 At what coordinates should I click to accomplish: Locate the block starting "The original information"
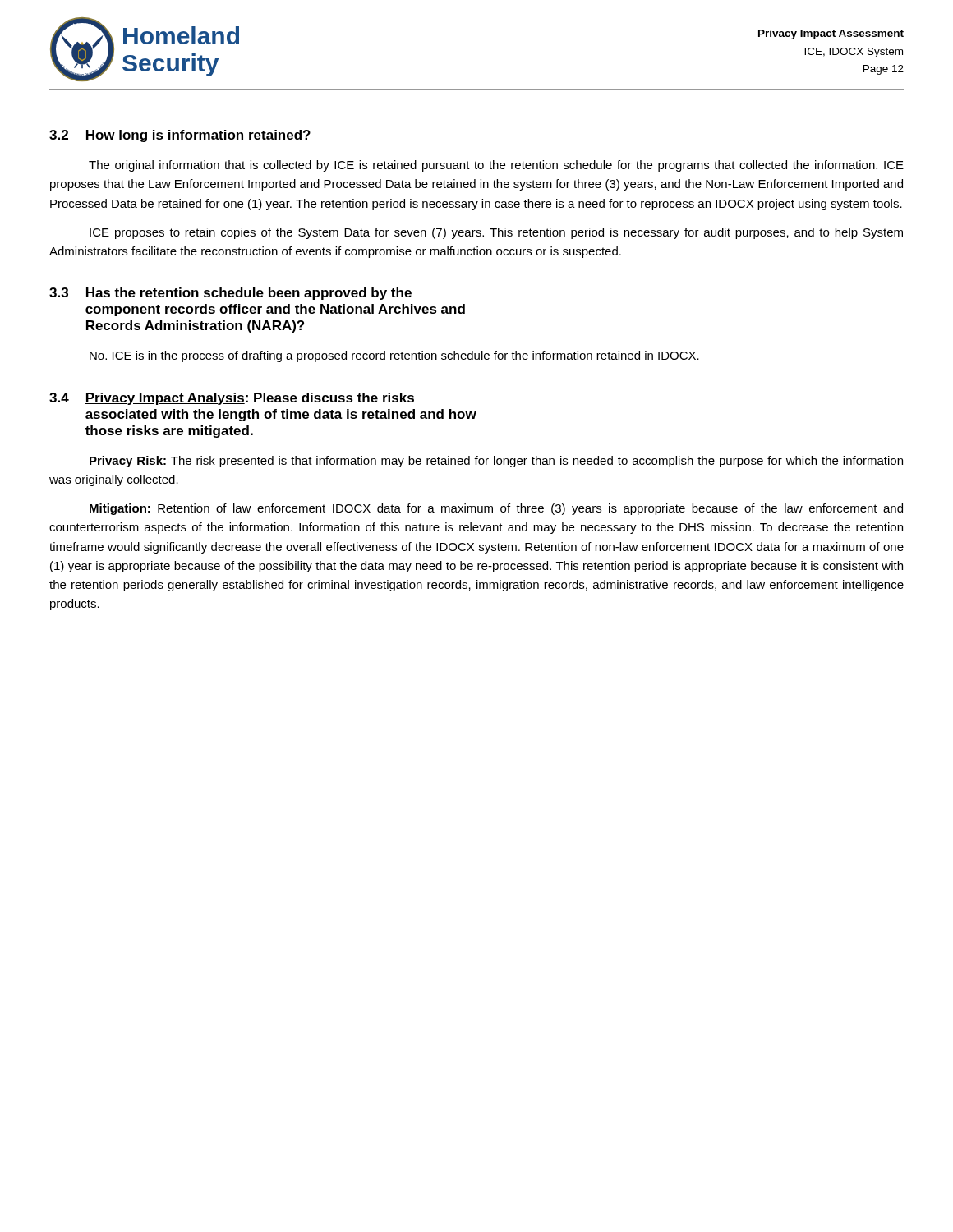pyautogui.click(x=476, y=184)
